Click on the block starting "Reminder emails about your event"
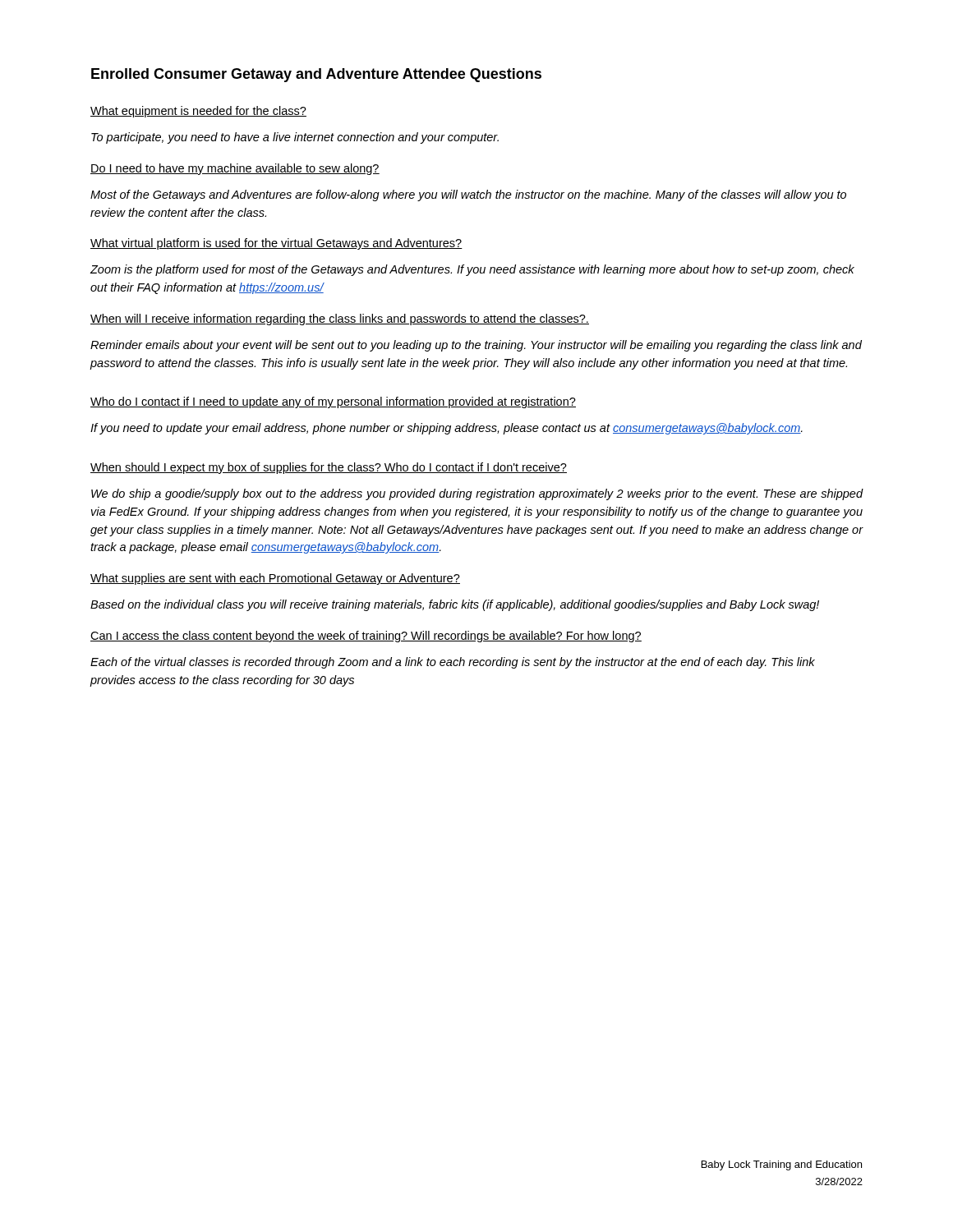This screenshot has height=1232, width=953. click(x=476, y=354)
